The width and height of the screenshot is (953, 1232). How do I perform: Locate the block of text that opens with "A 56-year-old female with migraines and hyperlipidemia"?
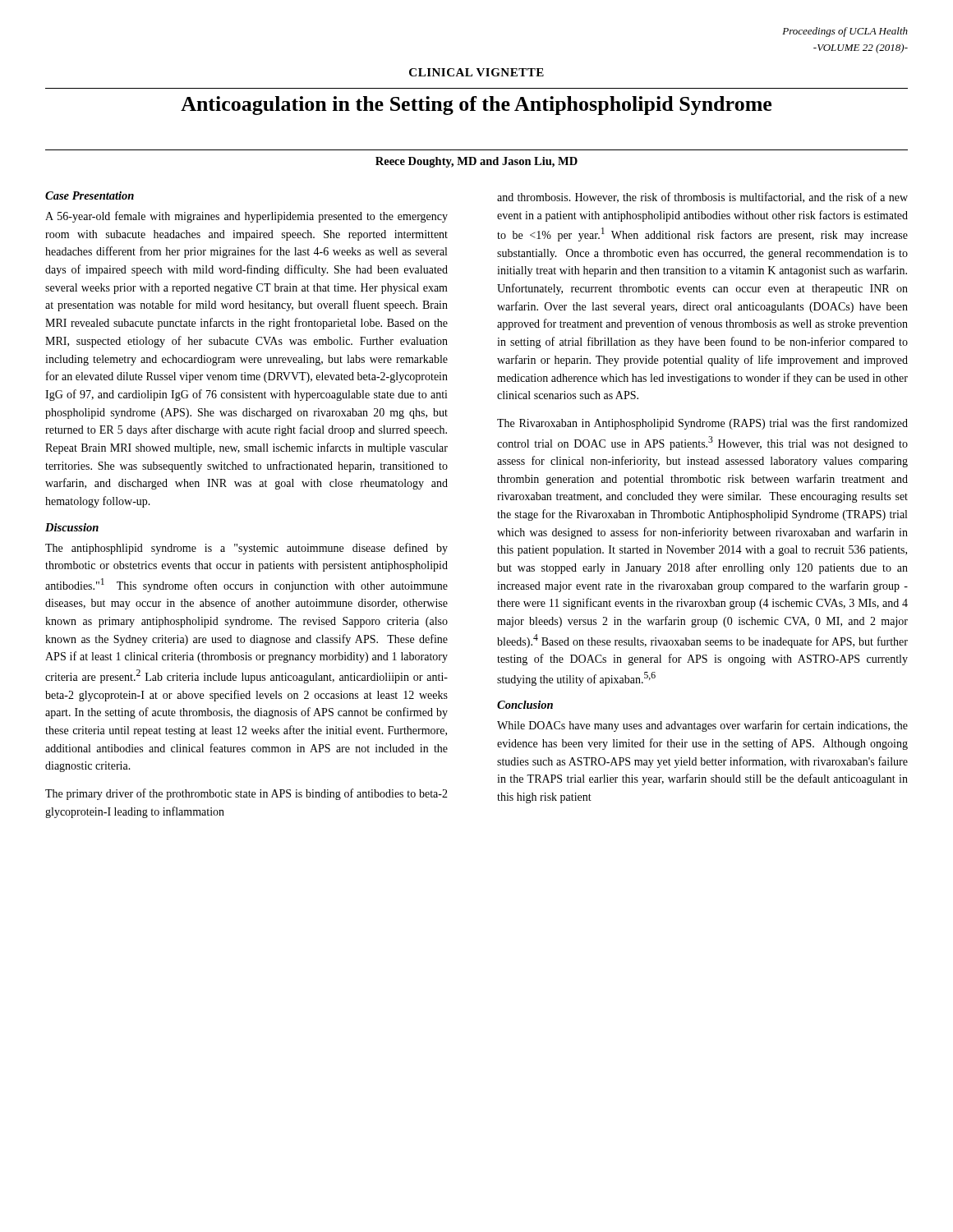[246, 359]
